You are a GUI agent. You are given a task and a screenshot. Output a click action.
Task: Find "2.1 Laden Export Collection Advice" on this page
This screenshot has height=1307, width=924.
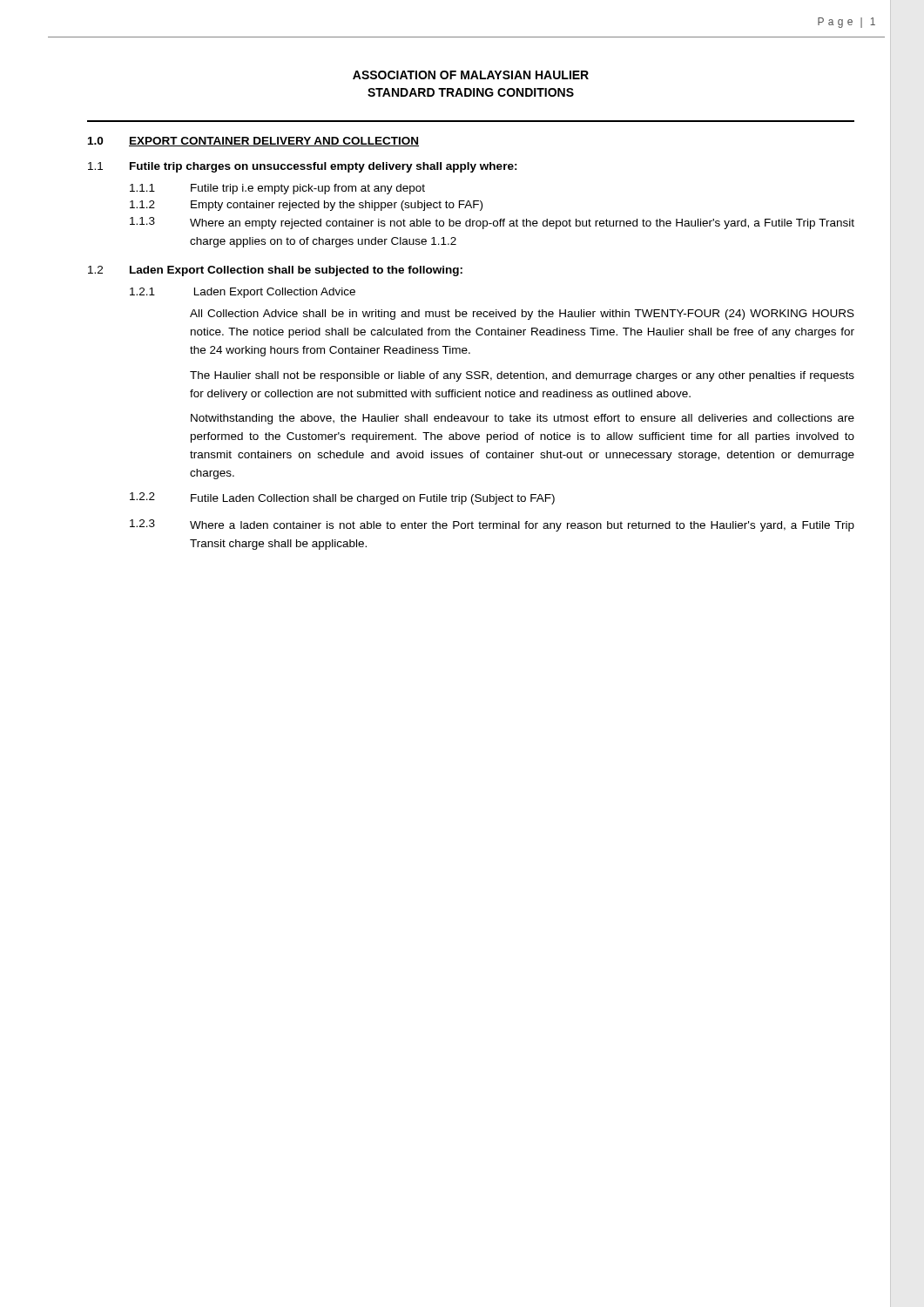[242, 291]
